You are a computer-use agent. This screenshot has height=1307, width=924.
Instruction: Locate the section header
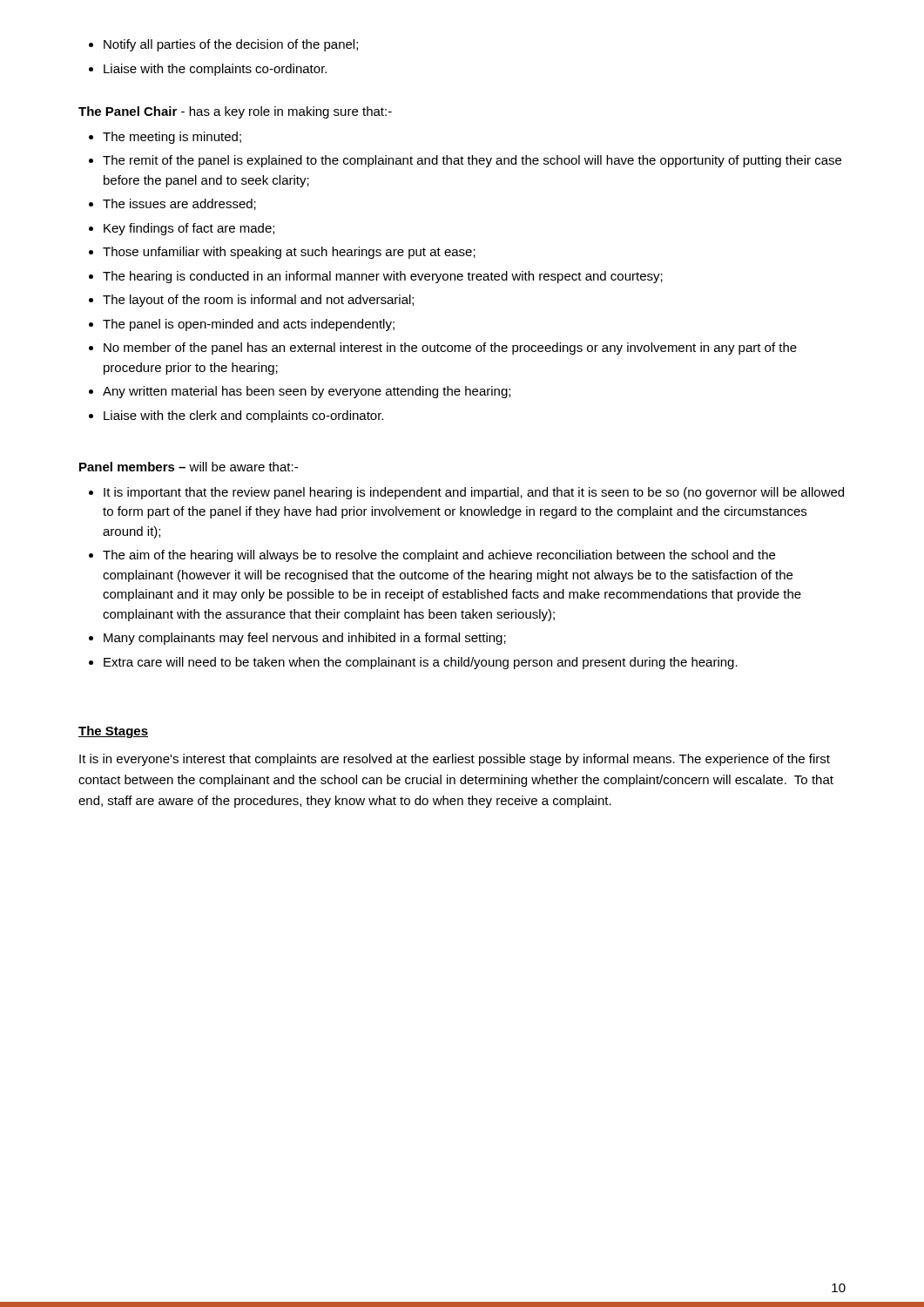tap(113, 731)
